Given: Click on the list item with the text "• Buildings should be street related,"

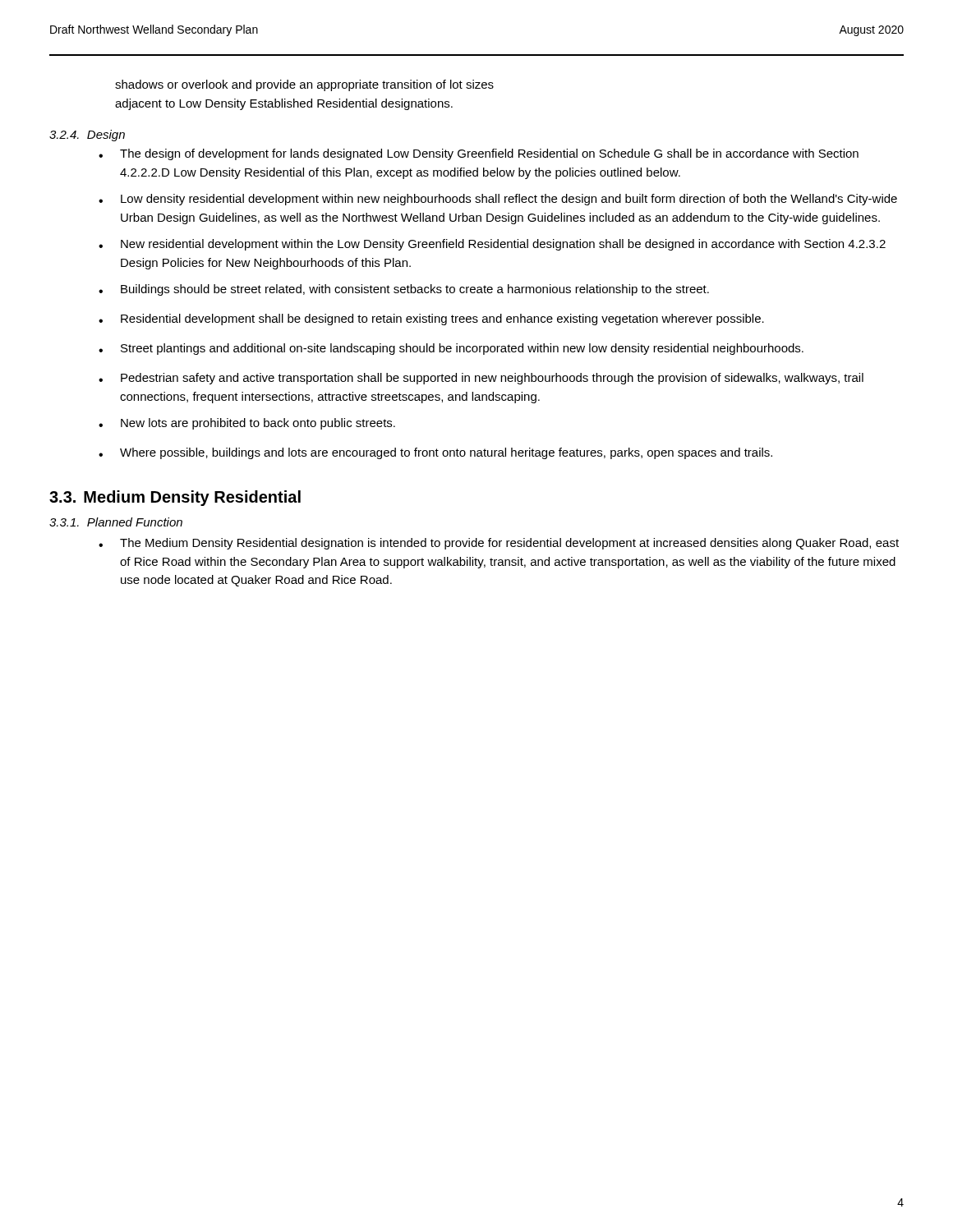Looking at the screenshot, I should coord(501,291).
